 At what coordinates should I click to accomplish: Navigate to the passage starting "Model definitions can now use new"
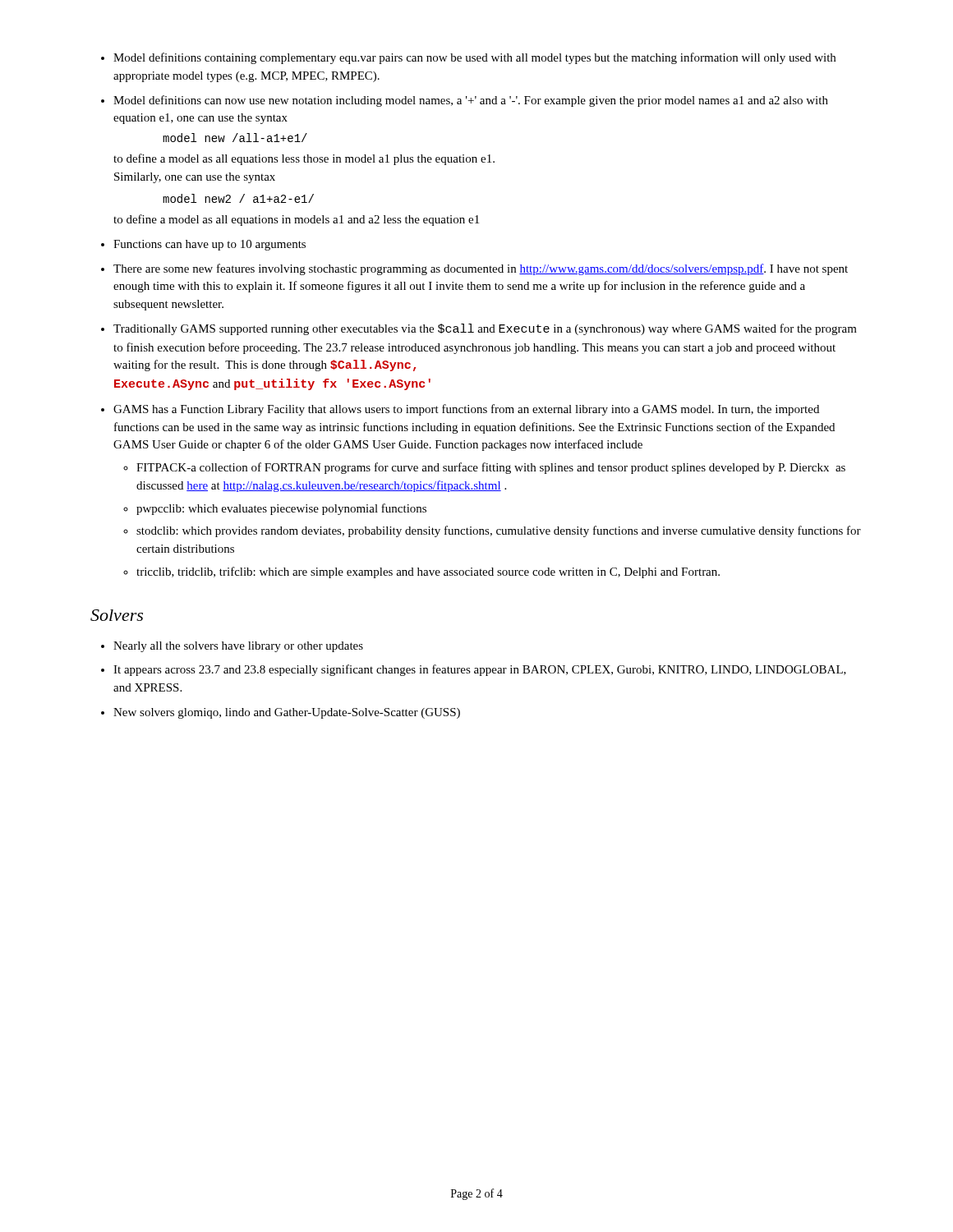click(x=488, y=160)
